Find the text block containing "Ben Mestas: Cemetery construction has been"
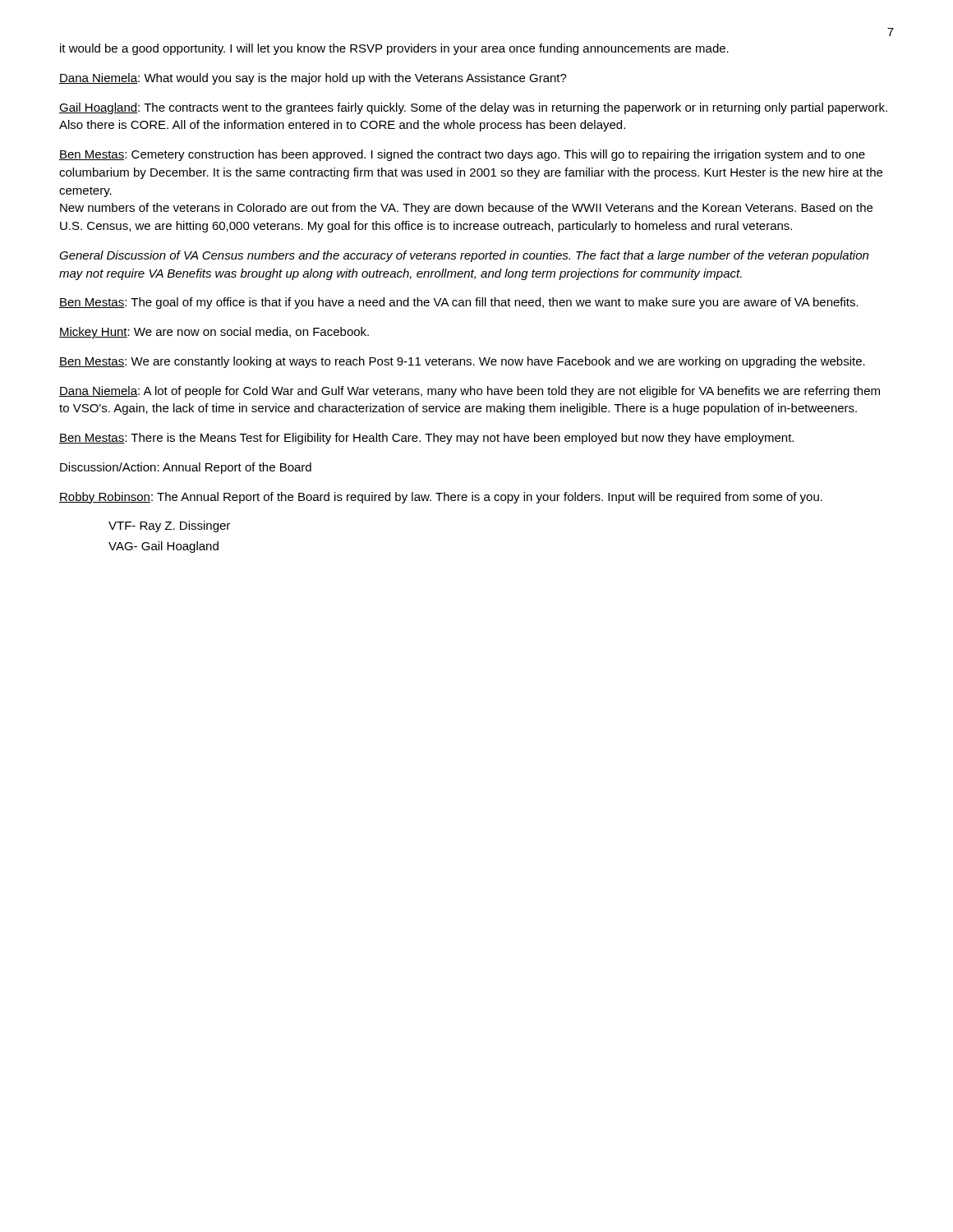Viewport: 953px width, 1232px height. pos(462,155)
